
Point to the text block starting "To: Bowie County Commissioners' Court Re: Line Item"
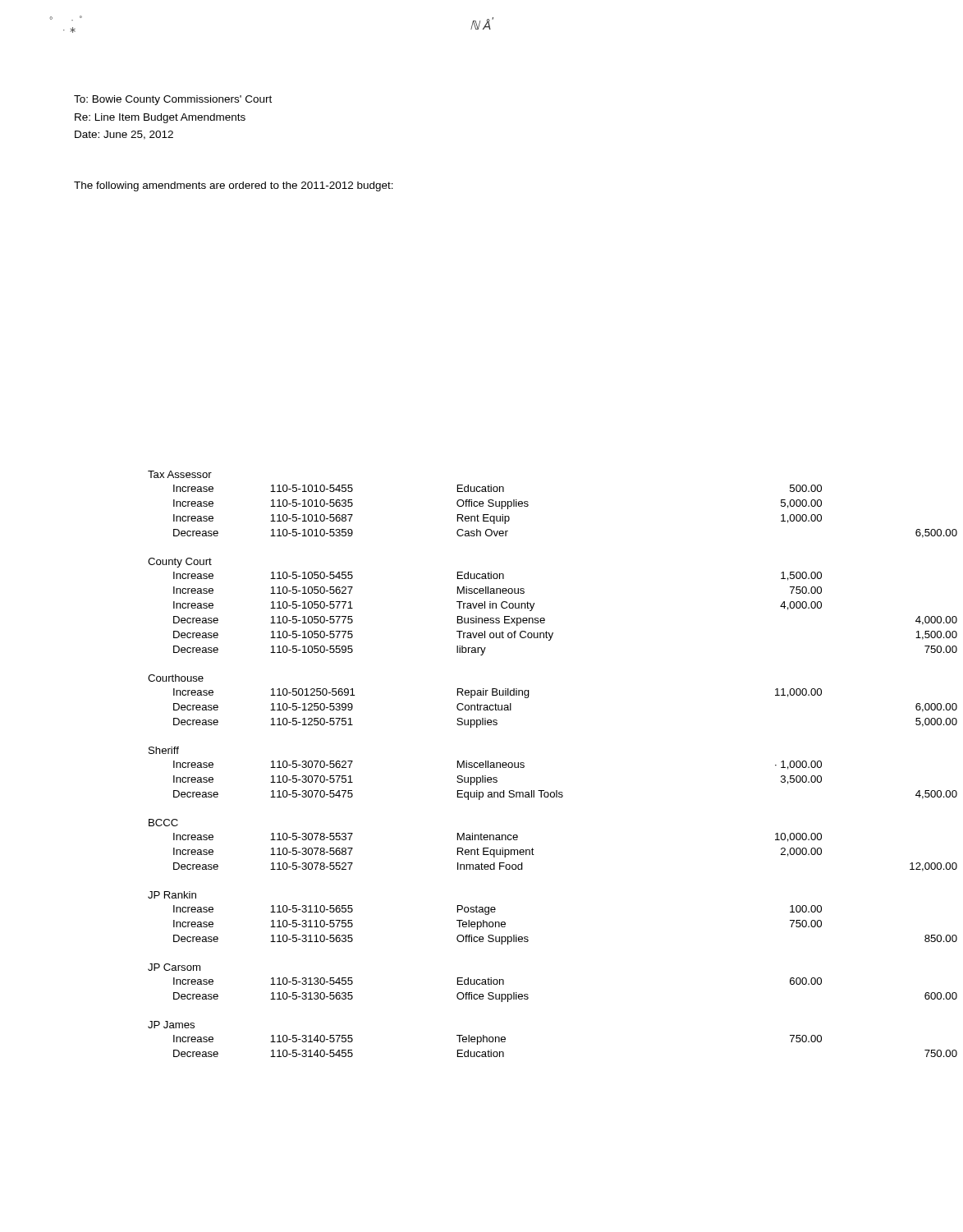(x=173, y=117)
